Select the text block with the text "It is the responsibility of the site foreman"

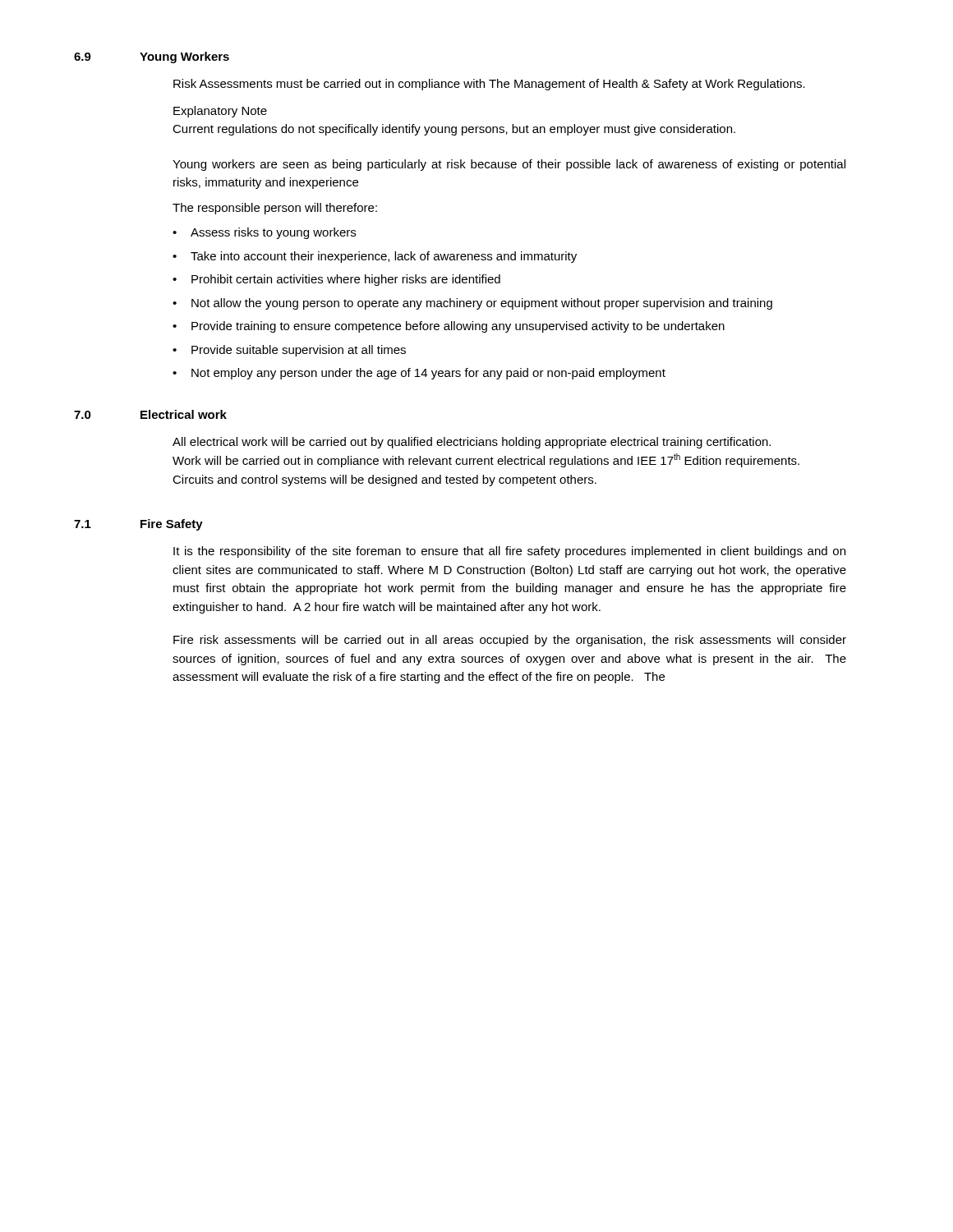tap(509, 578)
